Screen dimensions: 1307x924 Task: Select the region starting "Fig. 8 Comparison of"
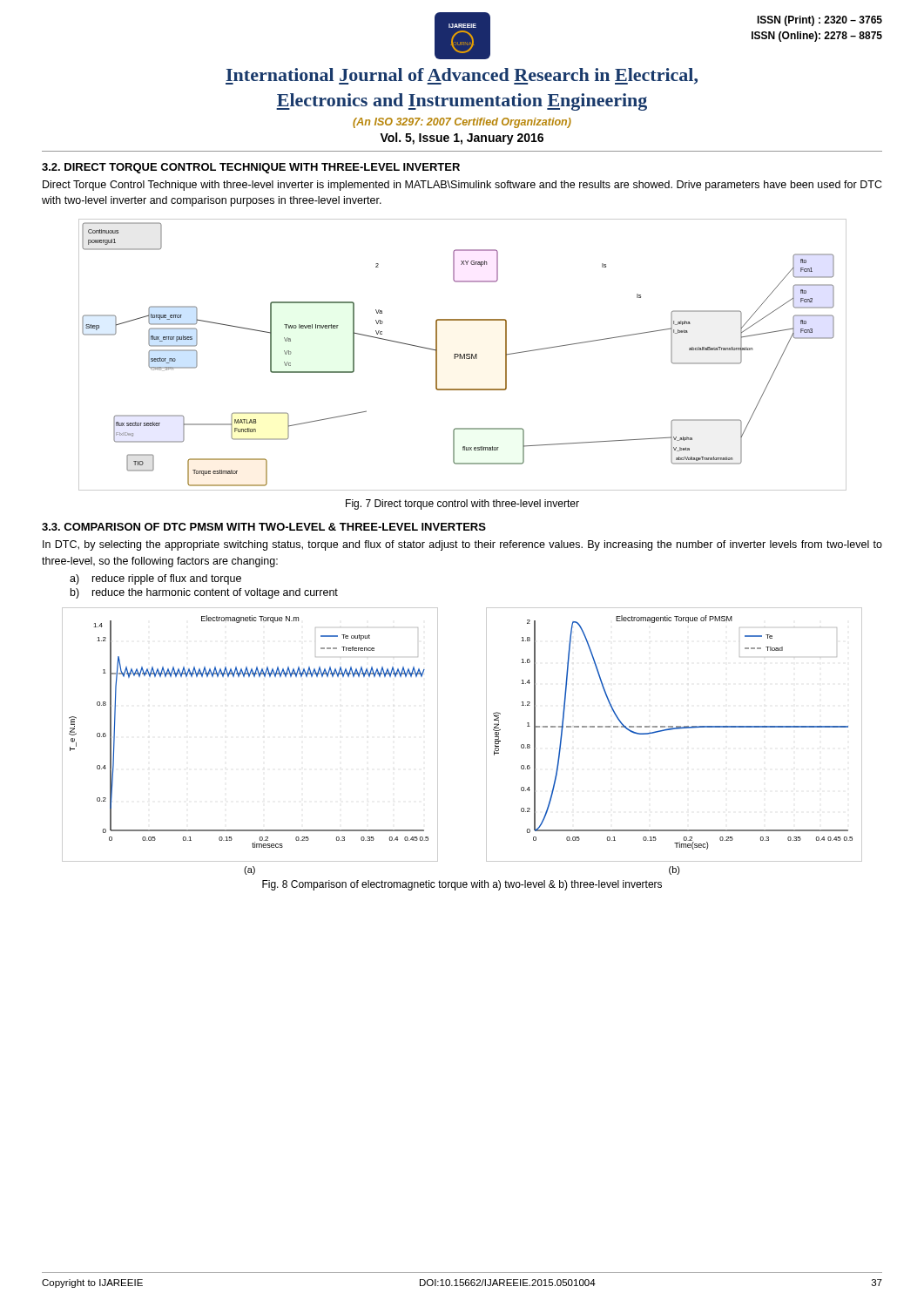coord(462,884)
